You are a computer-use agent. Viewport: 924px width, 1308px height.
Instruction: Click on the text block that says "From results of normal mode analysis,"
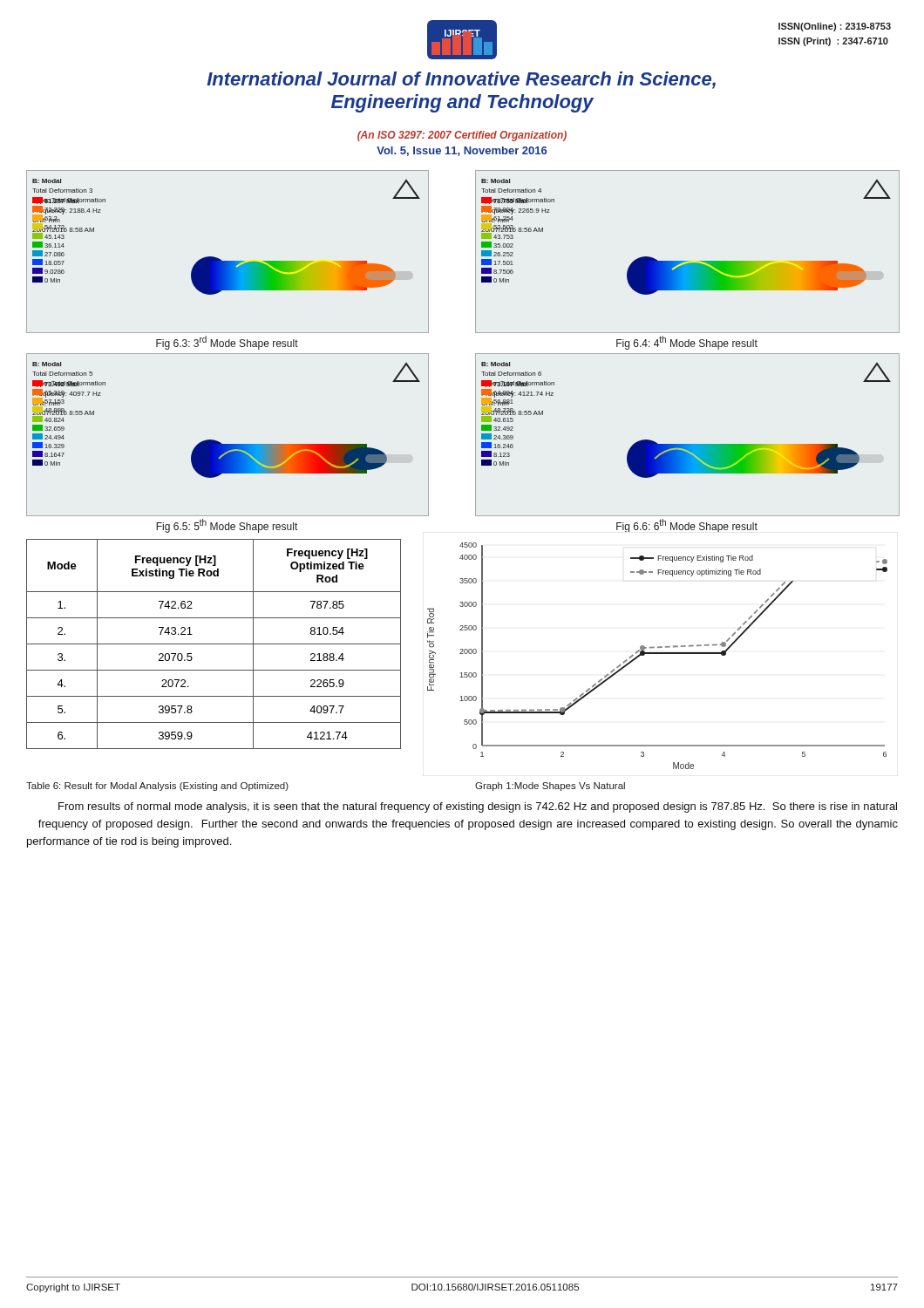coord(462,824)
